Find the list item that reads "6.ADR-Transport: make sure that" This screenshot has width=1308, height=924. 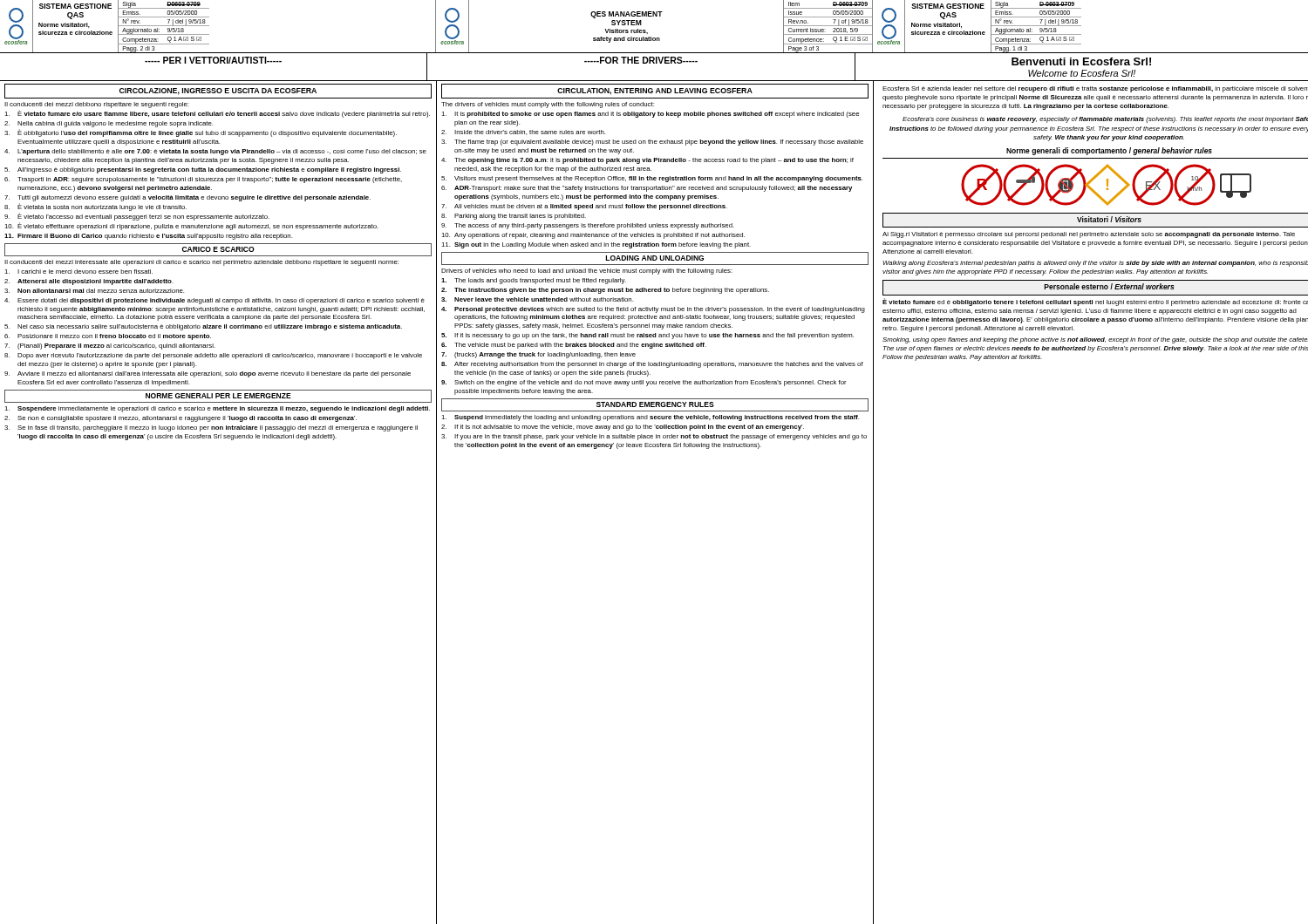[655, 193]
